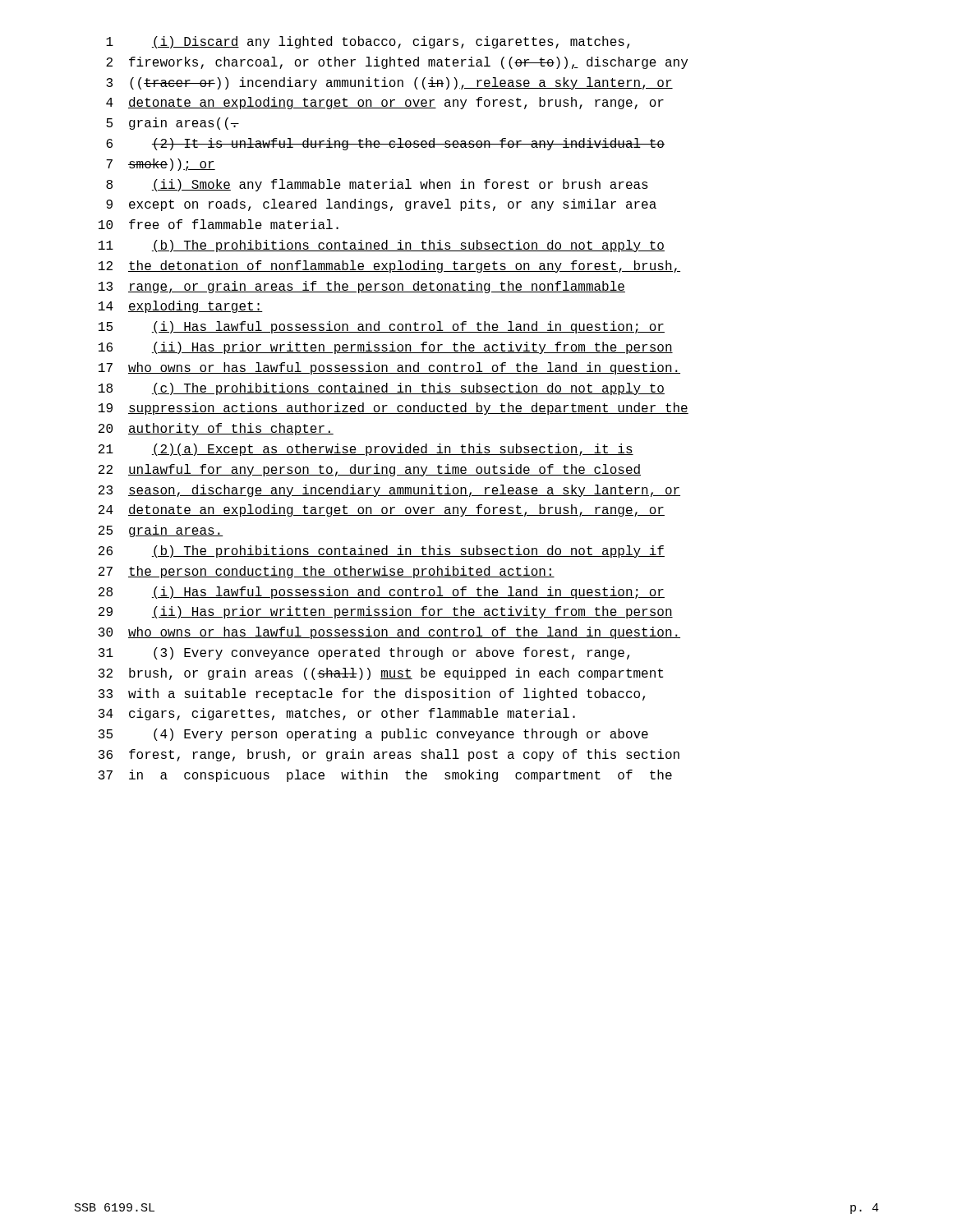Find the block on this page that starts "16 (ii) Has prior"
953x1232 pixels.
coord(485,359)
